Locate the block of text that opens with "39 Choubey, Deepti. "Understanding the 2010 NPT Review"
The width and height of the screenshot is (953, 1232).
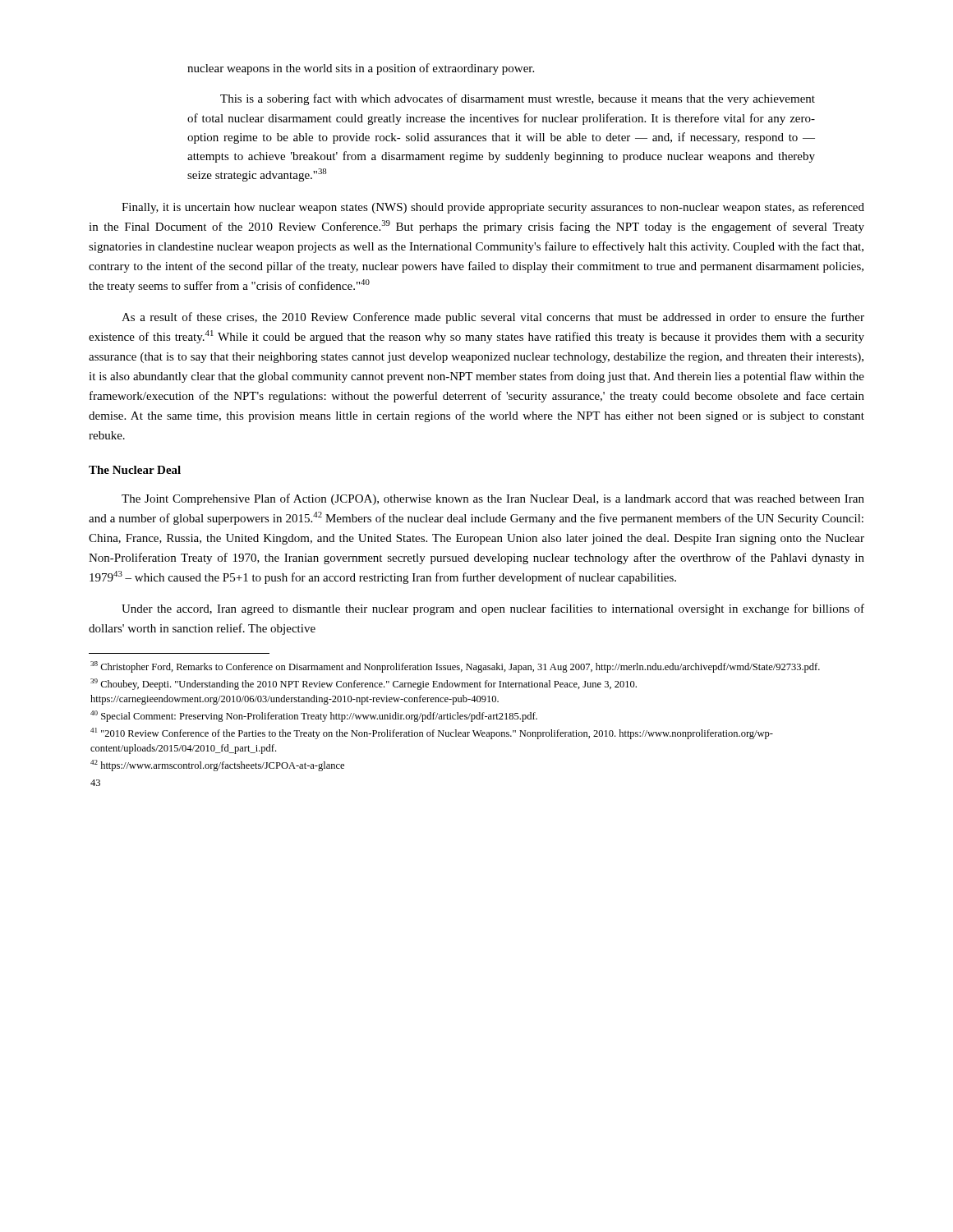[x=364, y=690]
